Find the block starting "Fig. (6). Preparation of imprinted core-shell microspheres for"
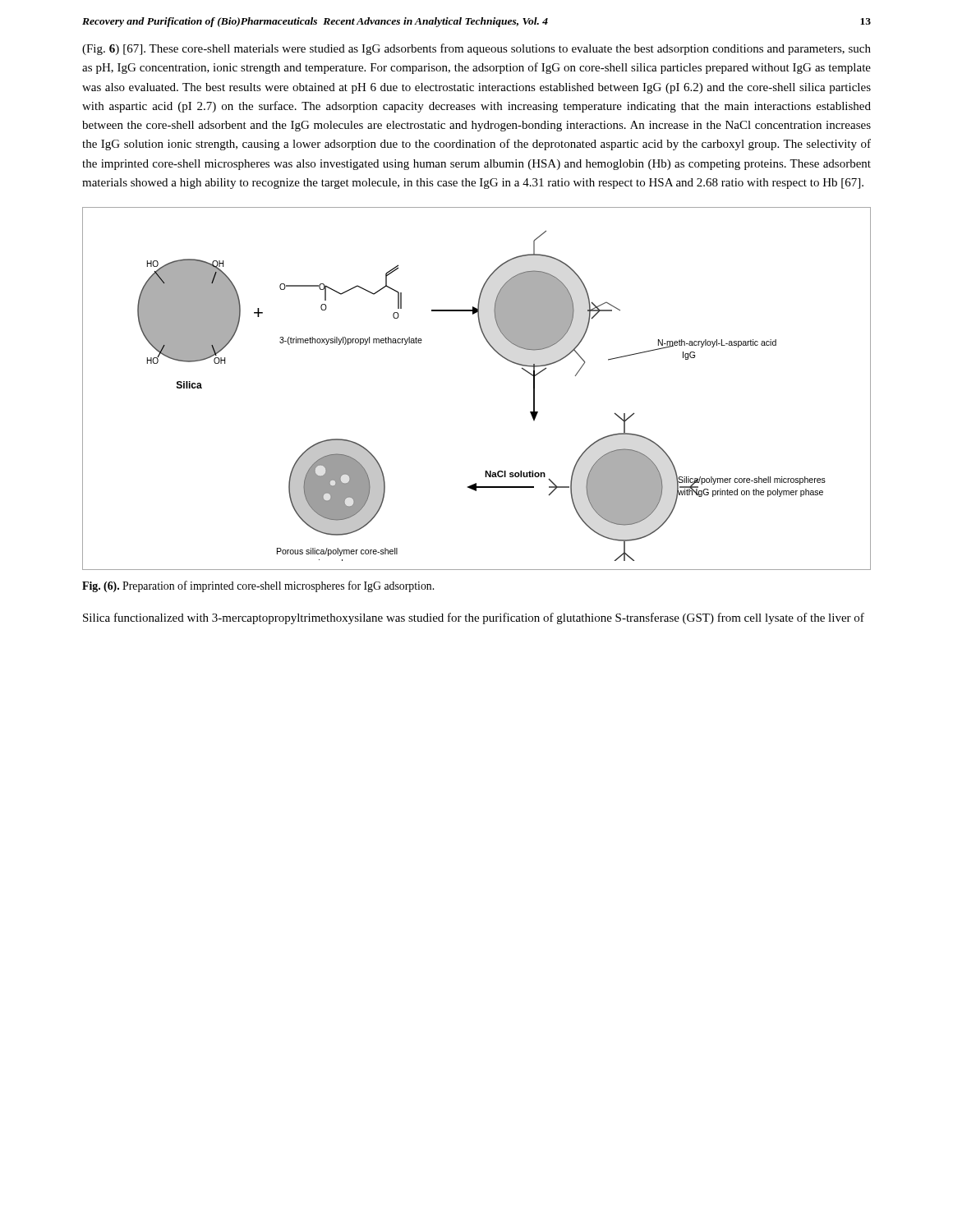The image size is (953, 1232). pyautogui.click(x=258, y=586)
